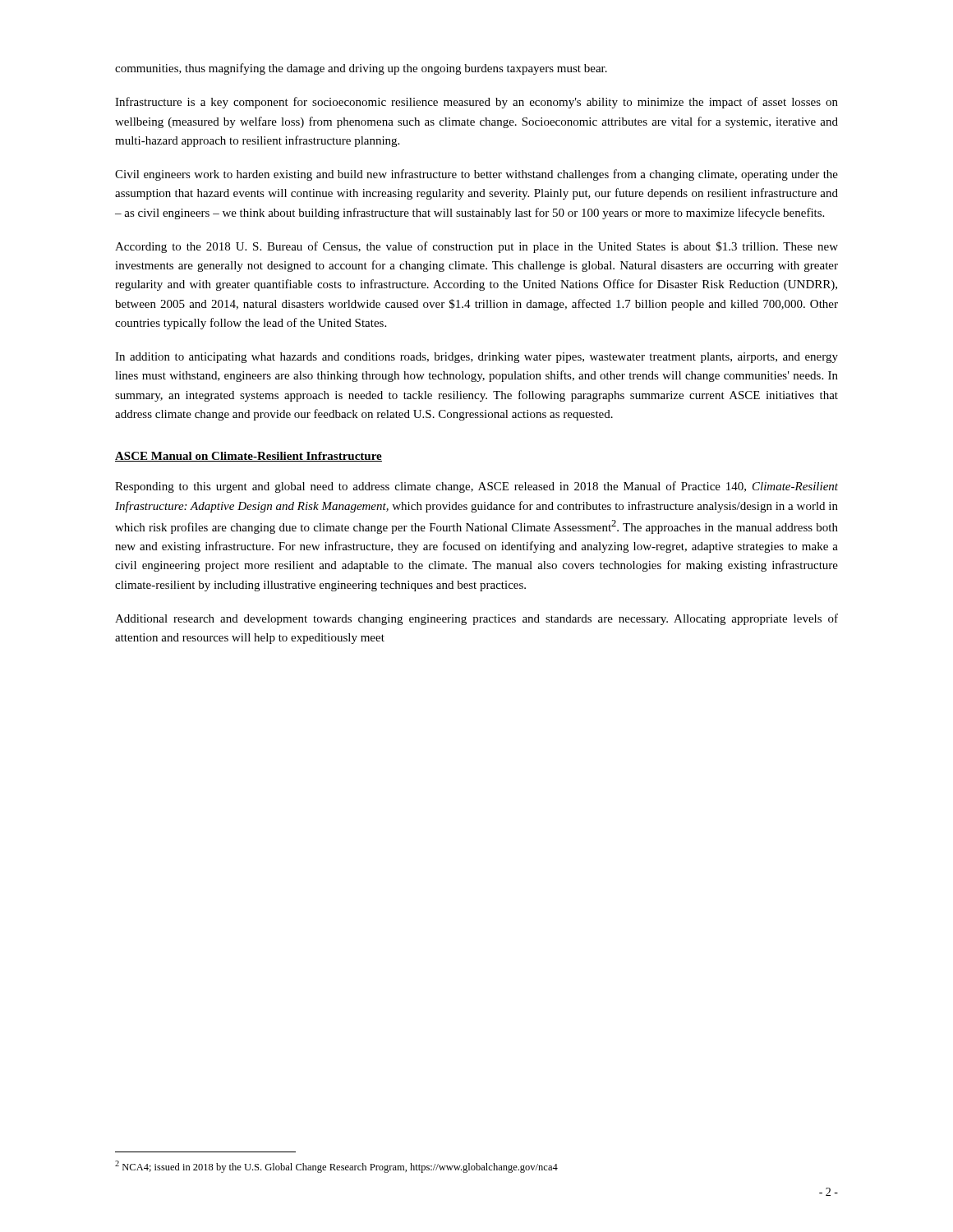Locate the text block with the text "Civil engineers work to harden existing and build"
Screen dimensions: 1232x953
[476, 193]
